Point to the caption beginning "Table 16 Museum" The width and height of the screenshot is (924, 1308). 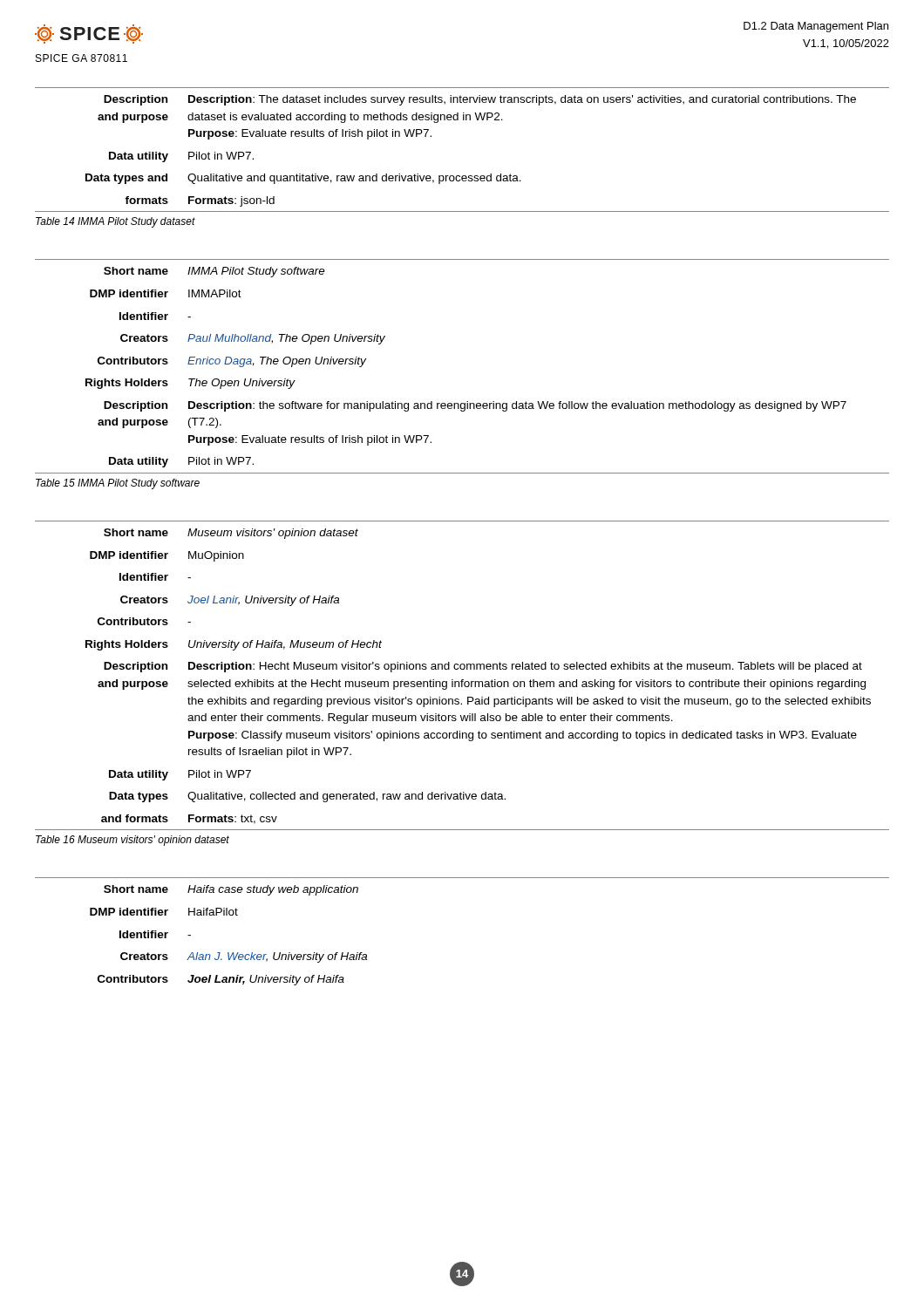pos(132,840)
